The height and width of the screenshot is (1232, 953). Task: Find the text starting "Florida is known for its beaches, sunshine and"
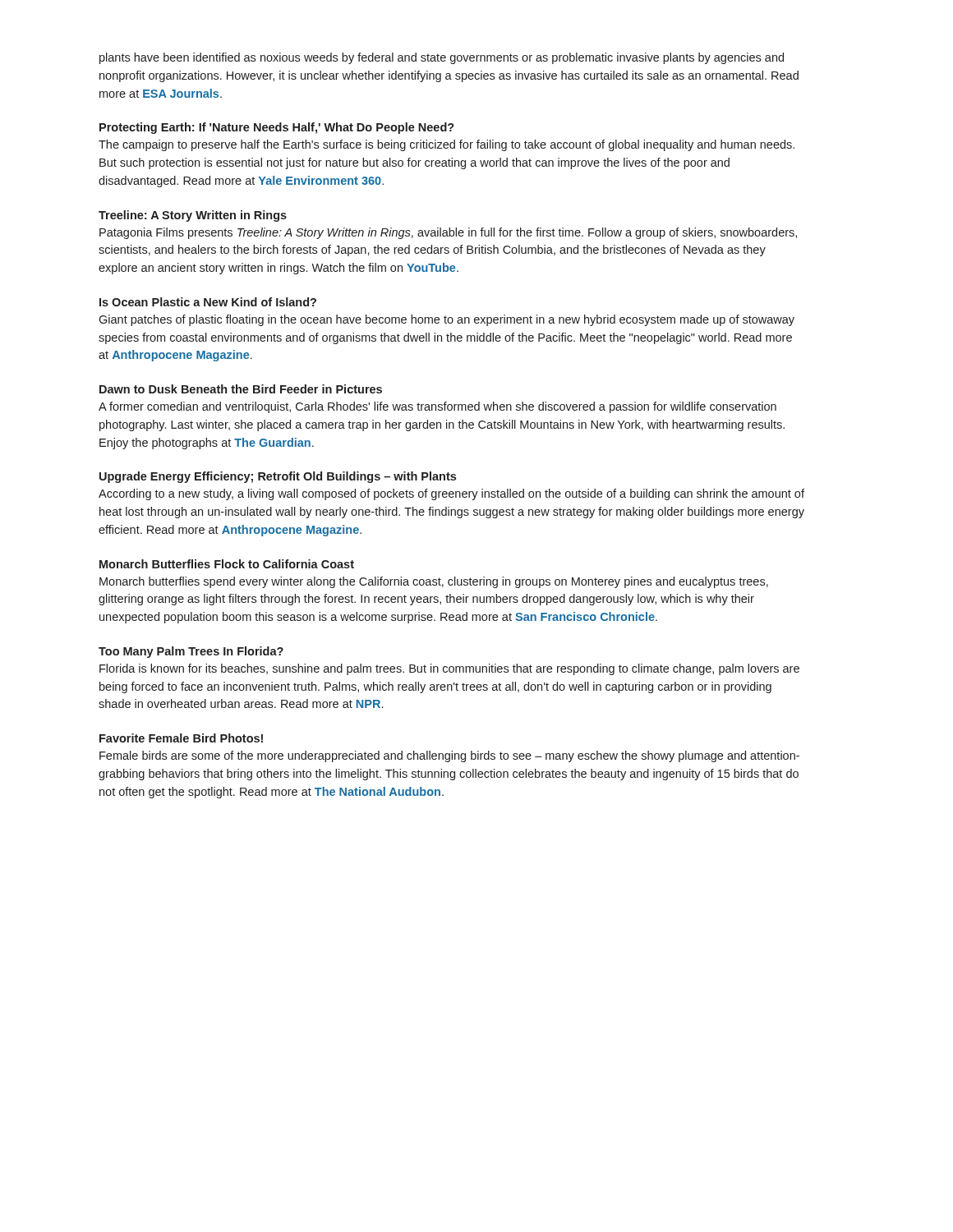(x=449, y=686)
